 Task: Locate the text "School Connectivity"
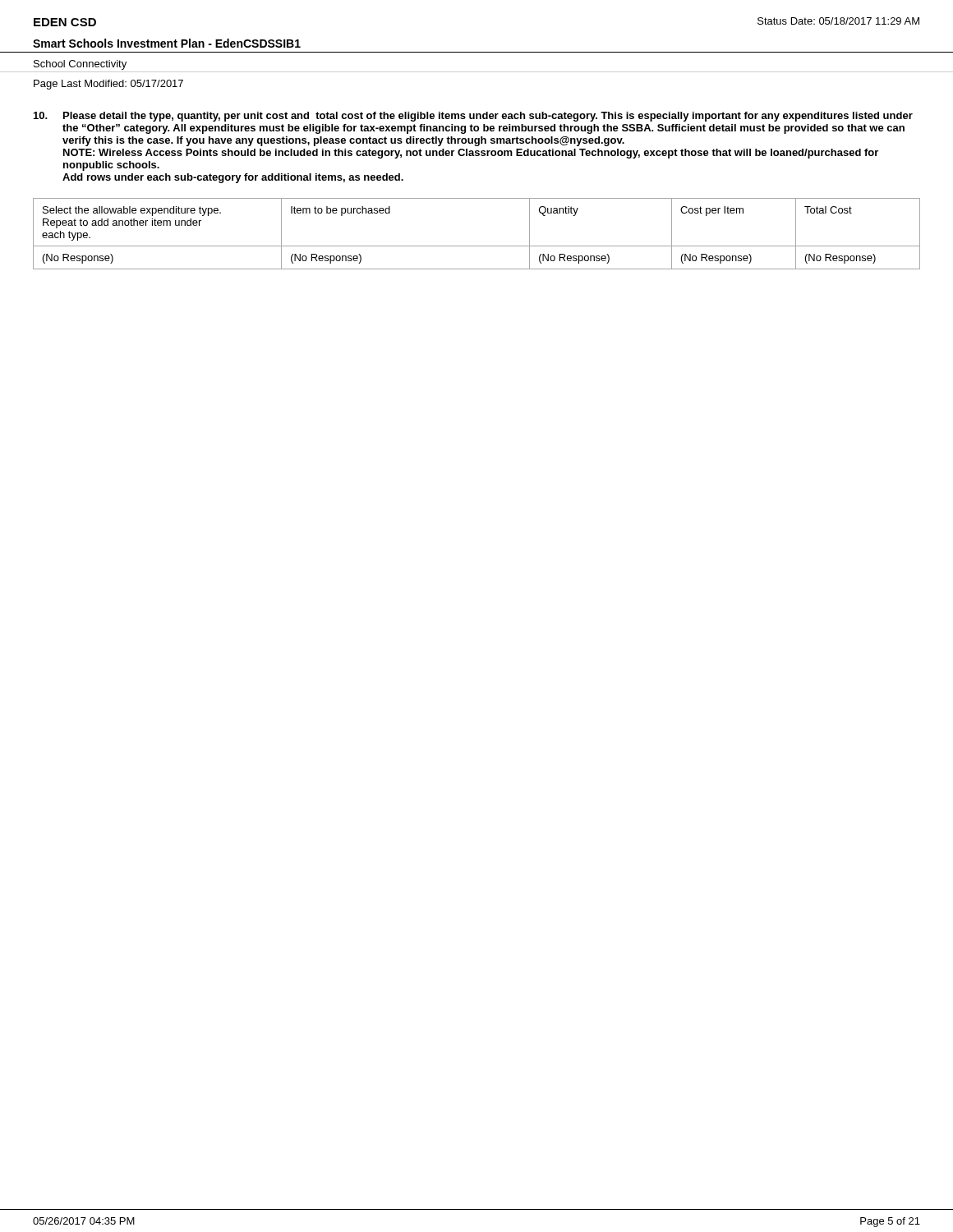click(80, 64)
